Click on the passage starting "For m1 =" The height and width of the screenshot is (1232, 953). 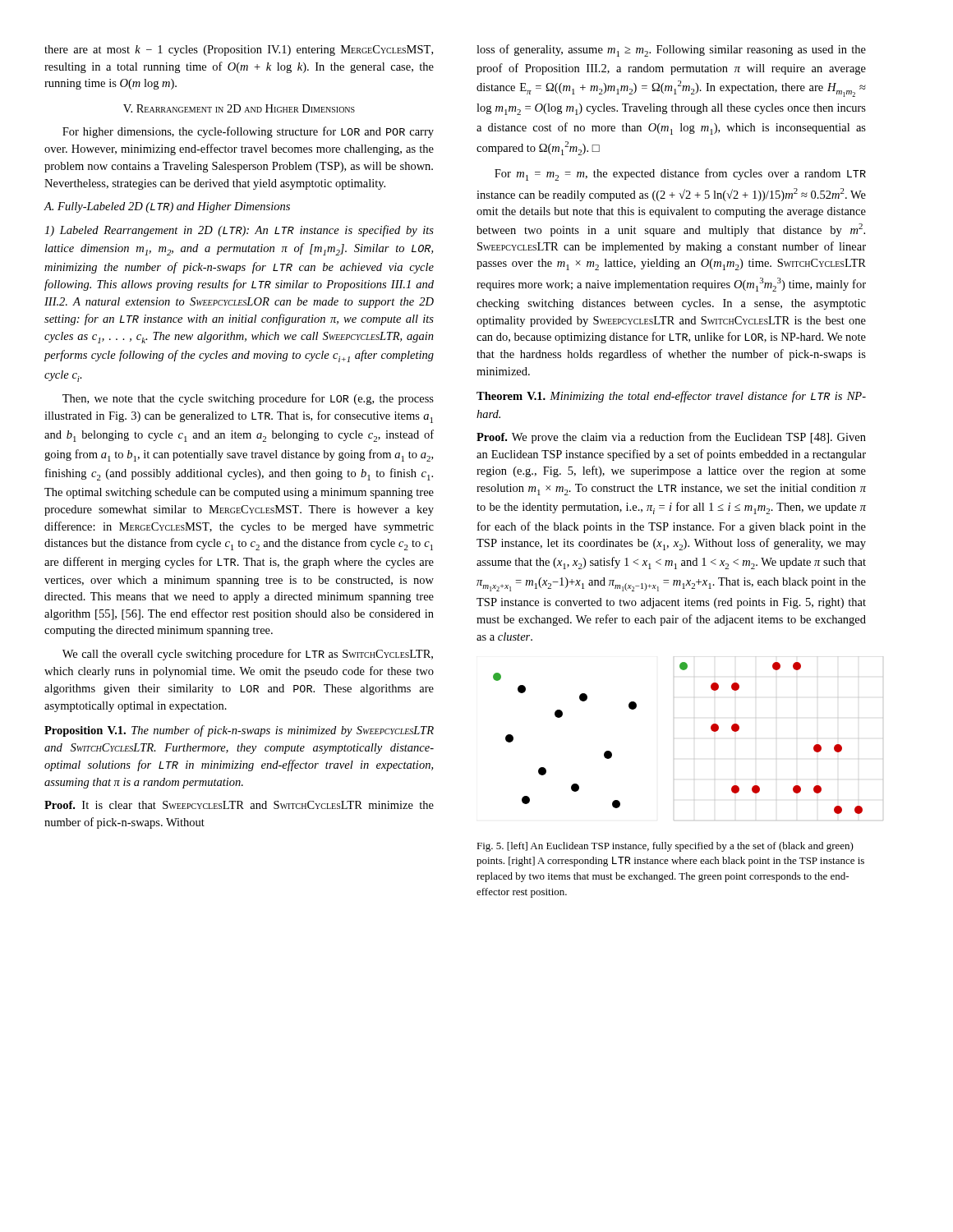671,273
